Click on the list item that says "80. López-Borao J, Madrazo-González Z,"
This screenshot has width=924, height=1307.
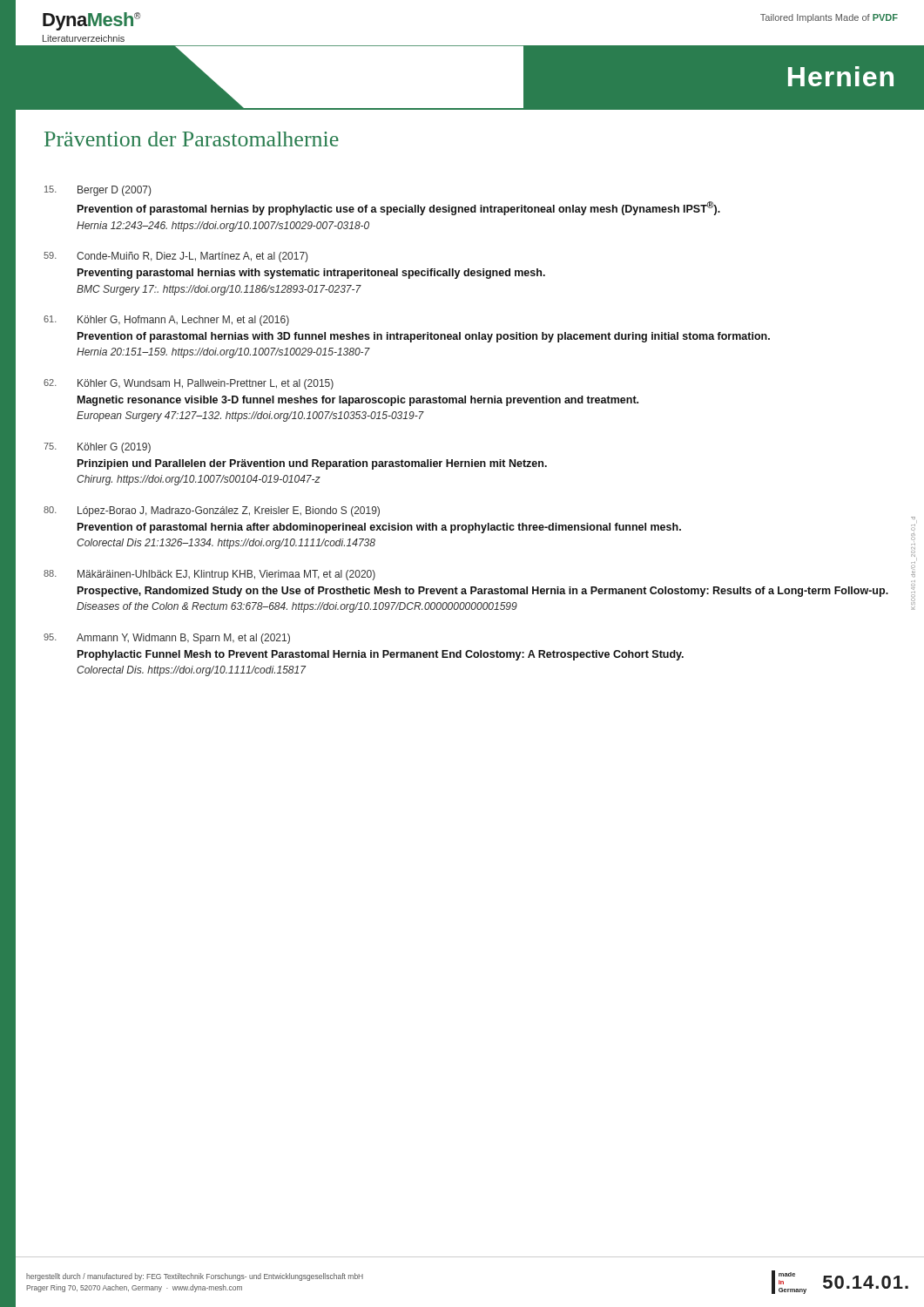click(471, 527)
